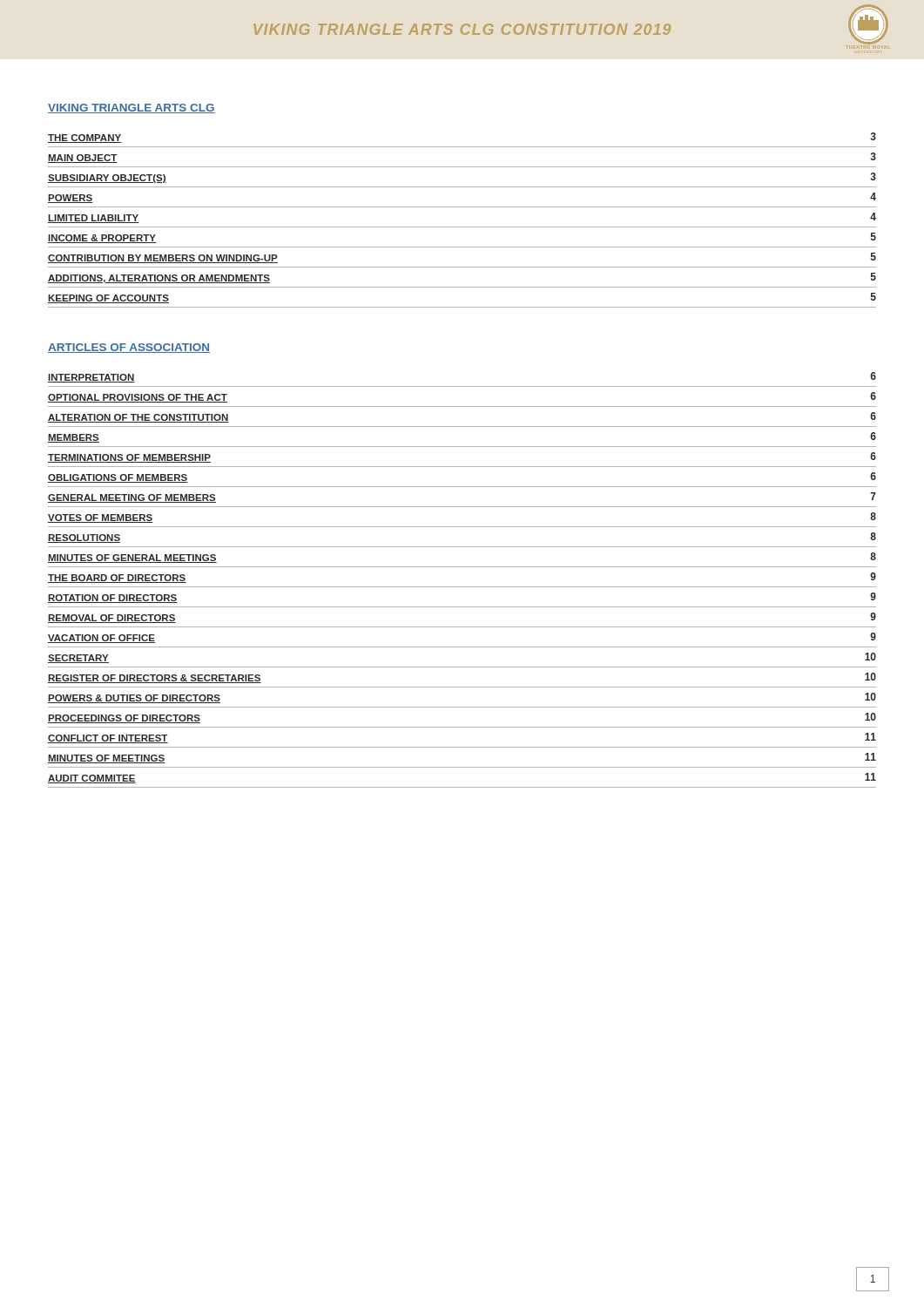Select the list item that reads "VACATION OF OFFICE"
This screenshot has width=924, height=1307.
coord(462,638)
